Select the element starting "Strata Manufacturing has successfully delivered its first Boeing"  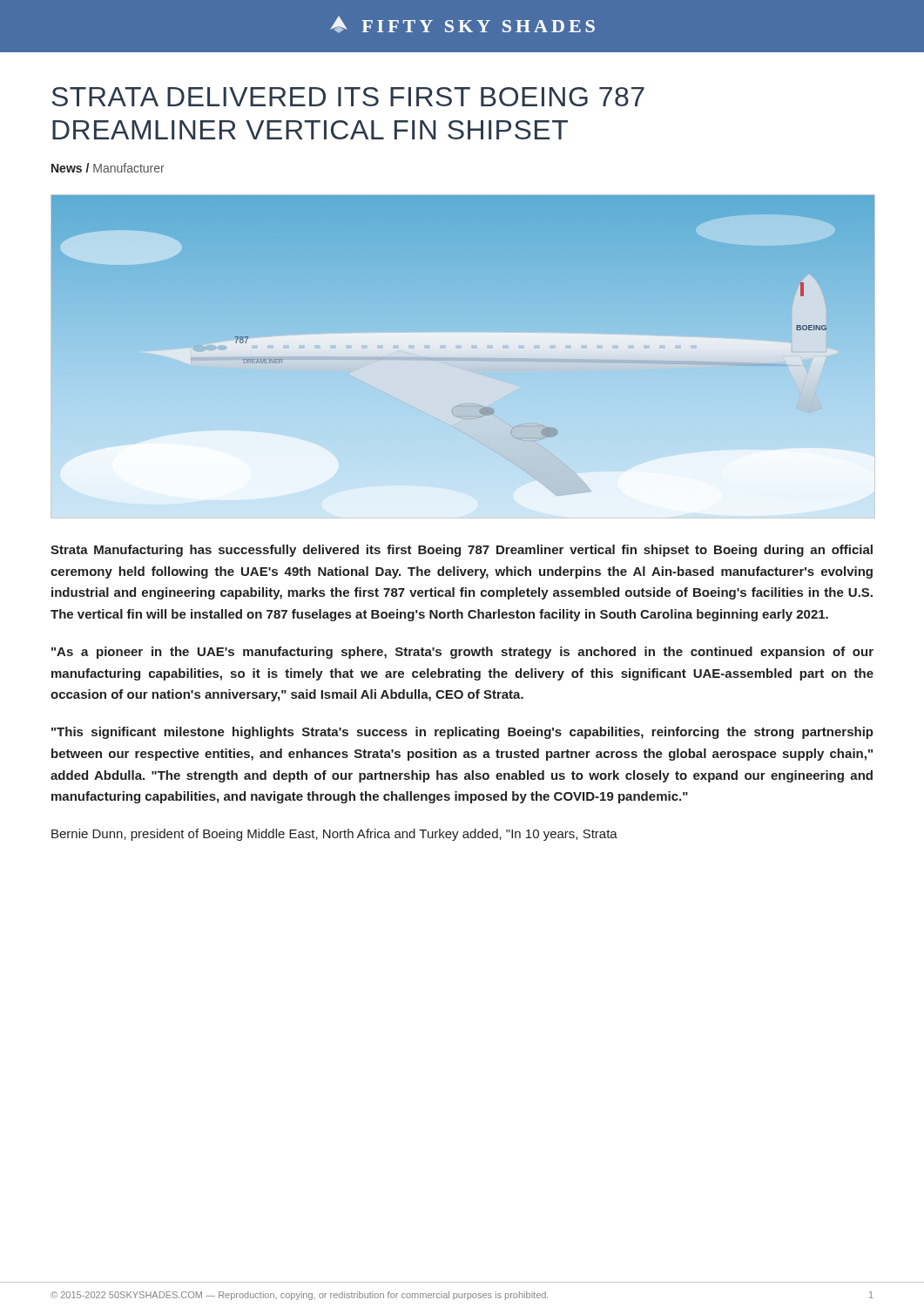pyautogui.click(x=462, y=582)
